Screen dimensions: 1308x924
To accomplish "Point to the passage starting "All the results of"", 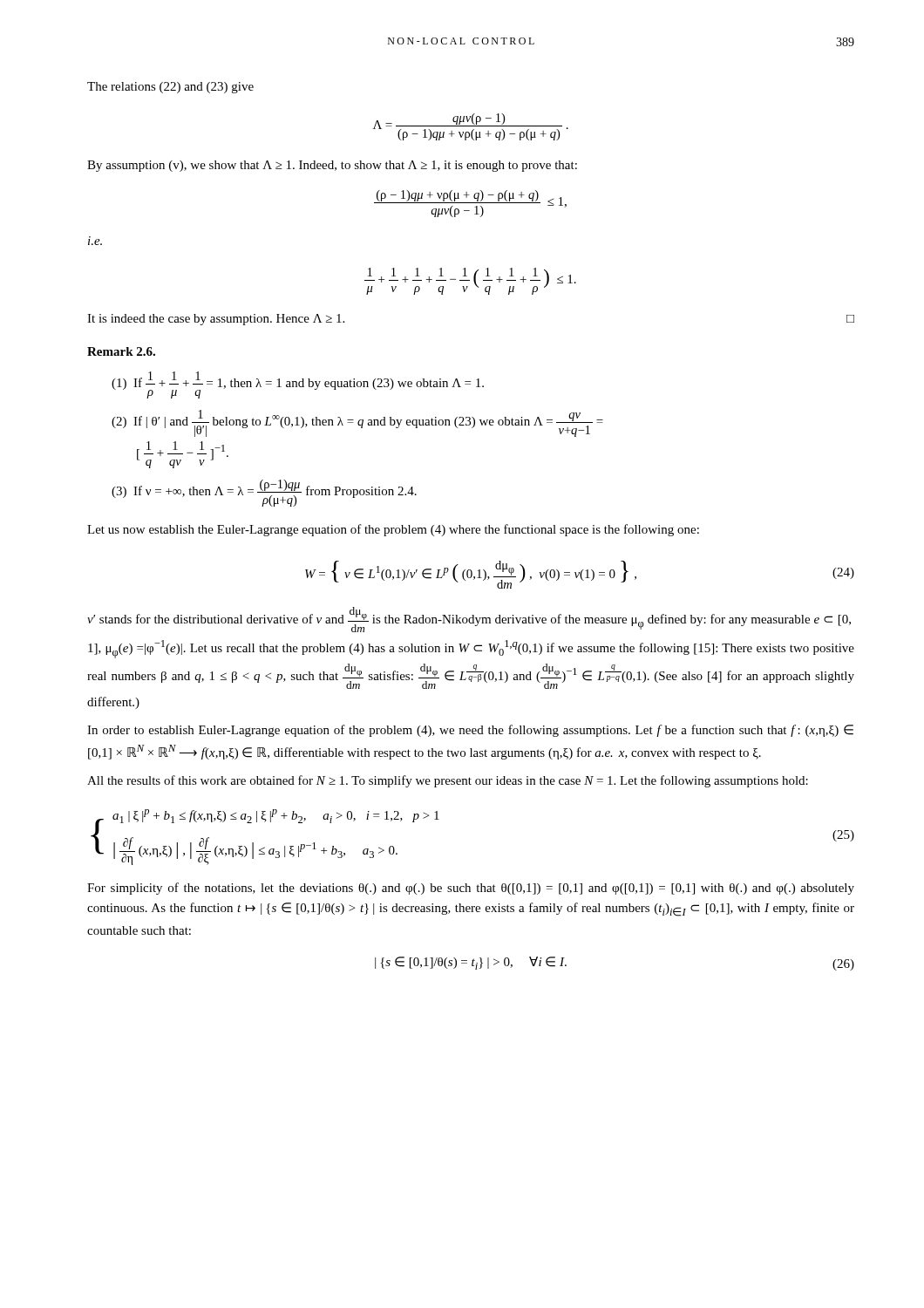I will tap(448, 781).
